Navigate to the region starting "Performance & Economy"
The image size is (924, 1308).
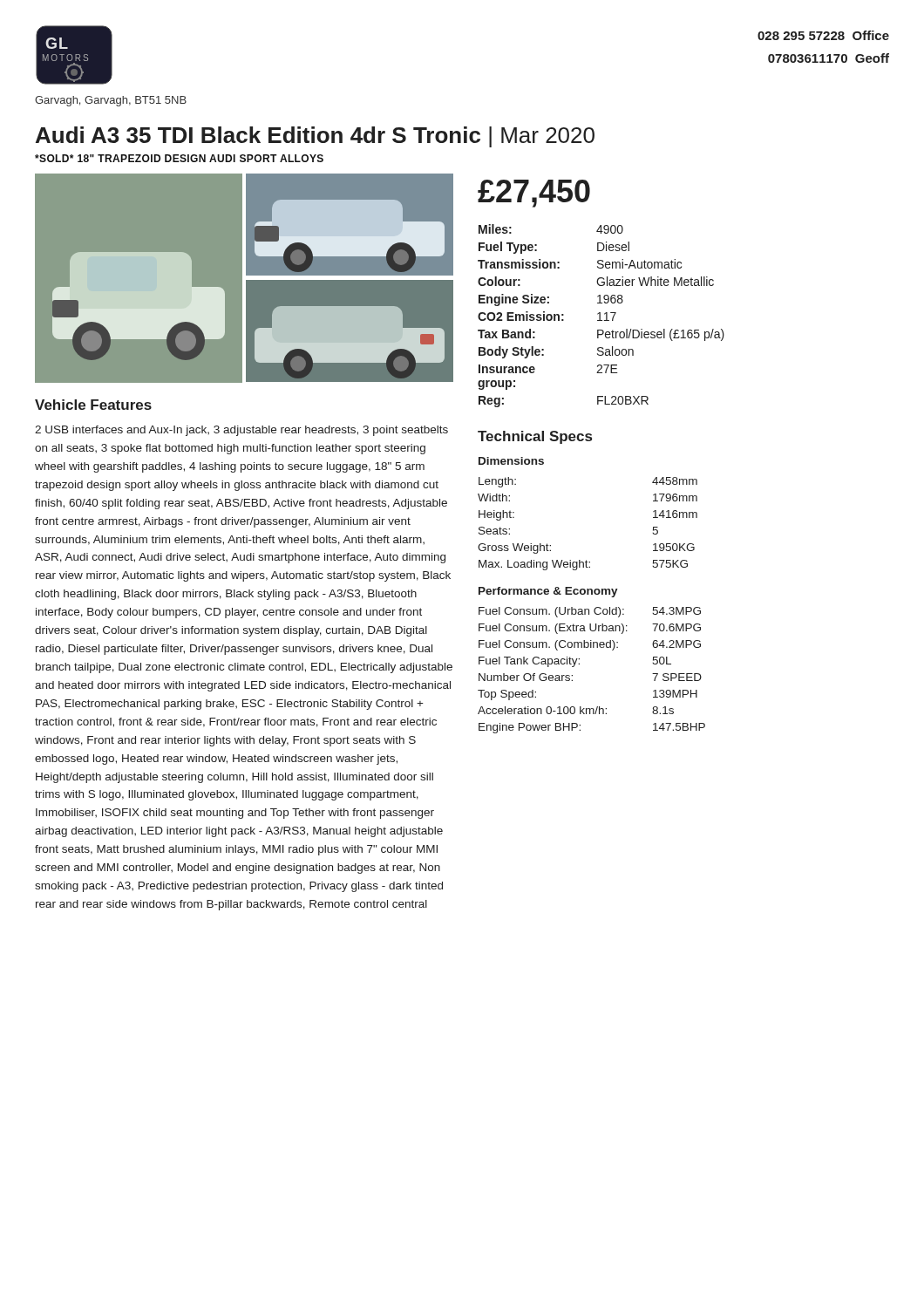pos(548,591)
